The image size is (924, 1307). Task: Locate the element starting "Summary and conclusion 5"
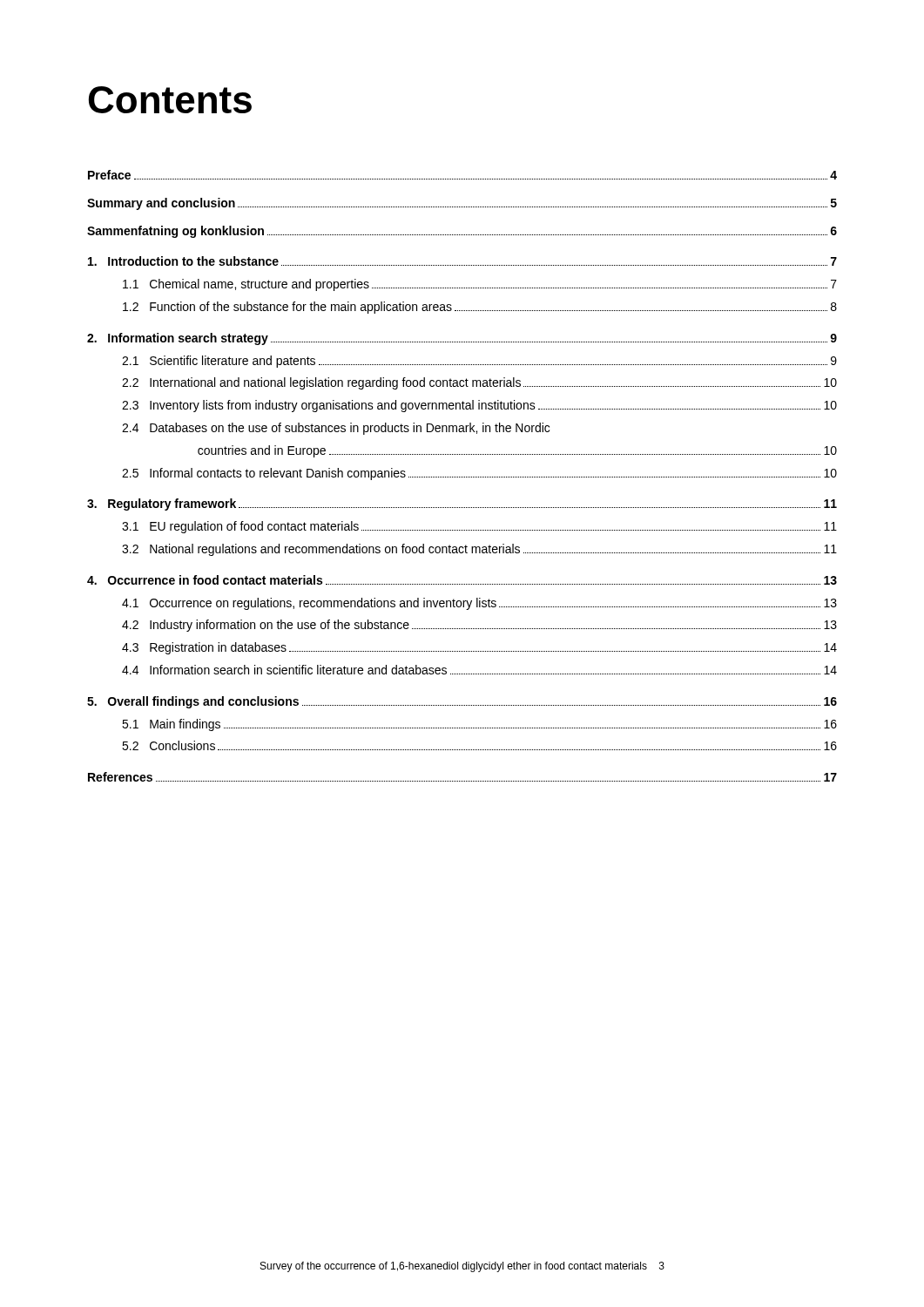tap(462, 204)
